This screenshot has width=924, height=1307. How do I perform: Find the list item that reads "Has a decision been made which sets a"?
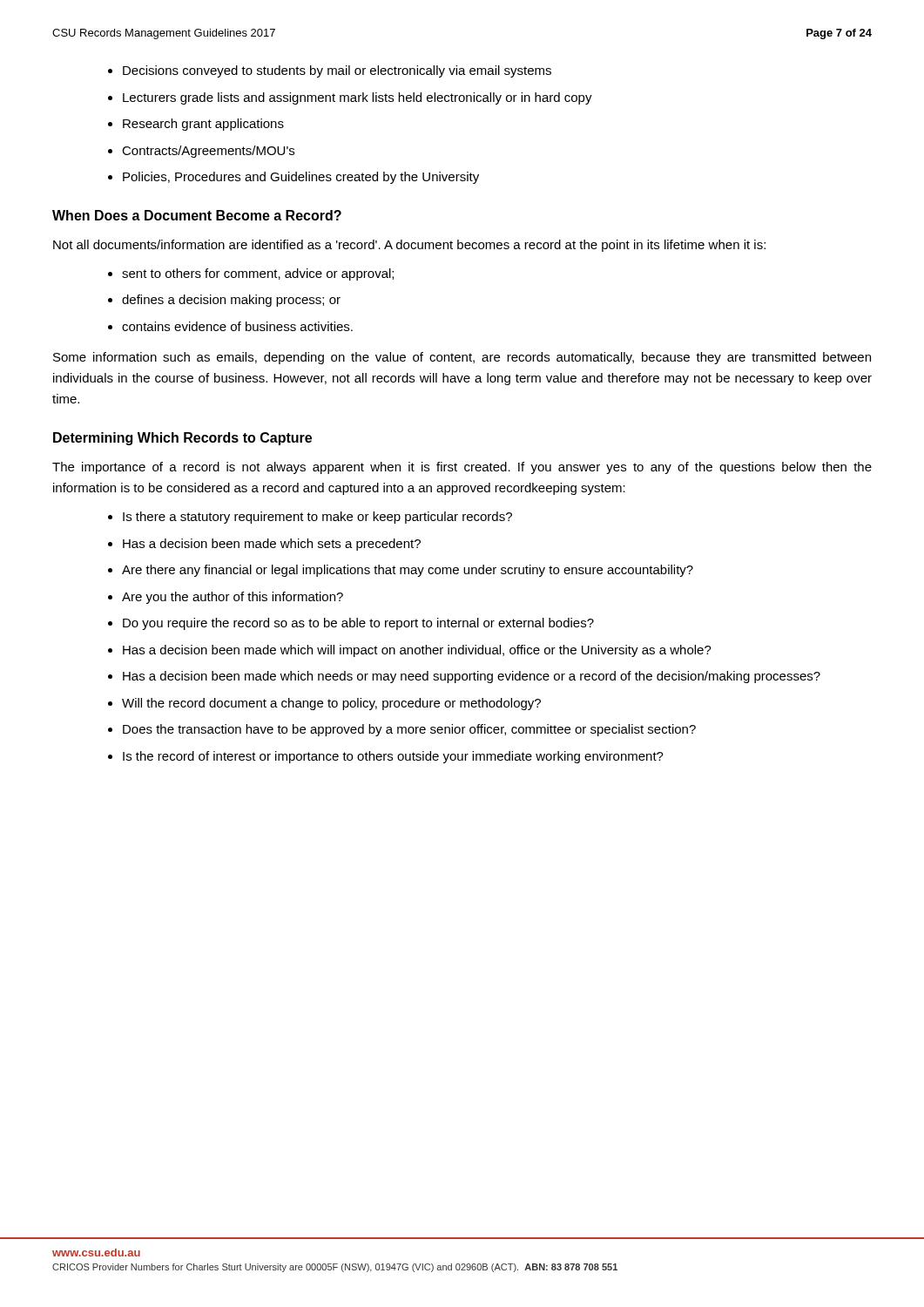(272, 543)
